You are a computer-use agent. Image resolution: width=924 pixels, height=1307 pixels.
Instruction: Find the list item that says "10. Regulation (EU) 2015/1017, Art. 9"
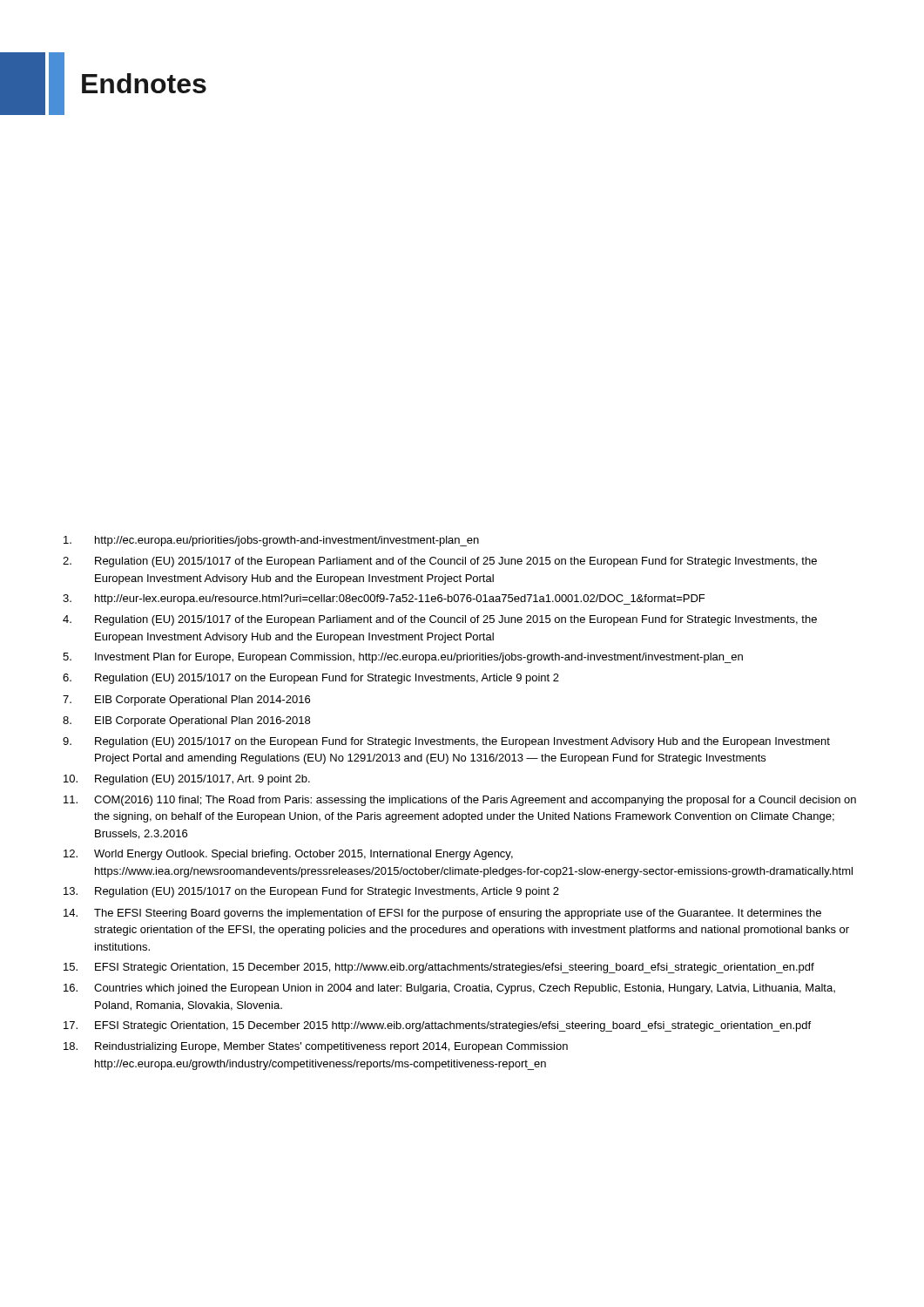coord(187,780)
